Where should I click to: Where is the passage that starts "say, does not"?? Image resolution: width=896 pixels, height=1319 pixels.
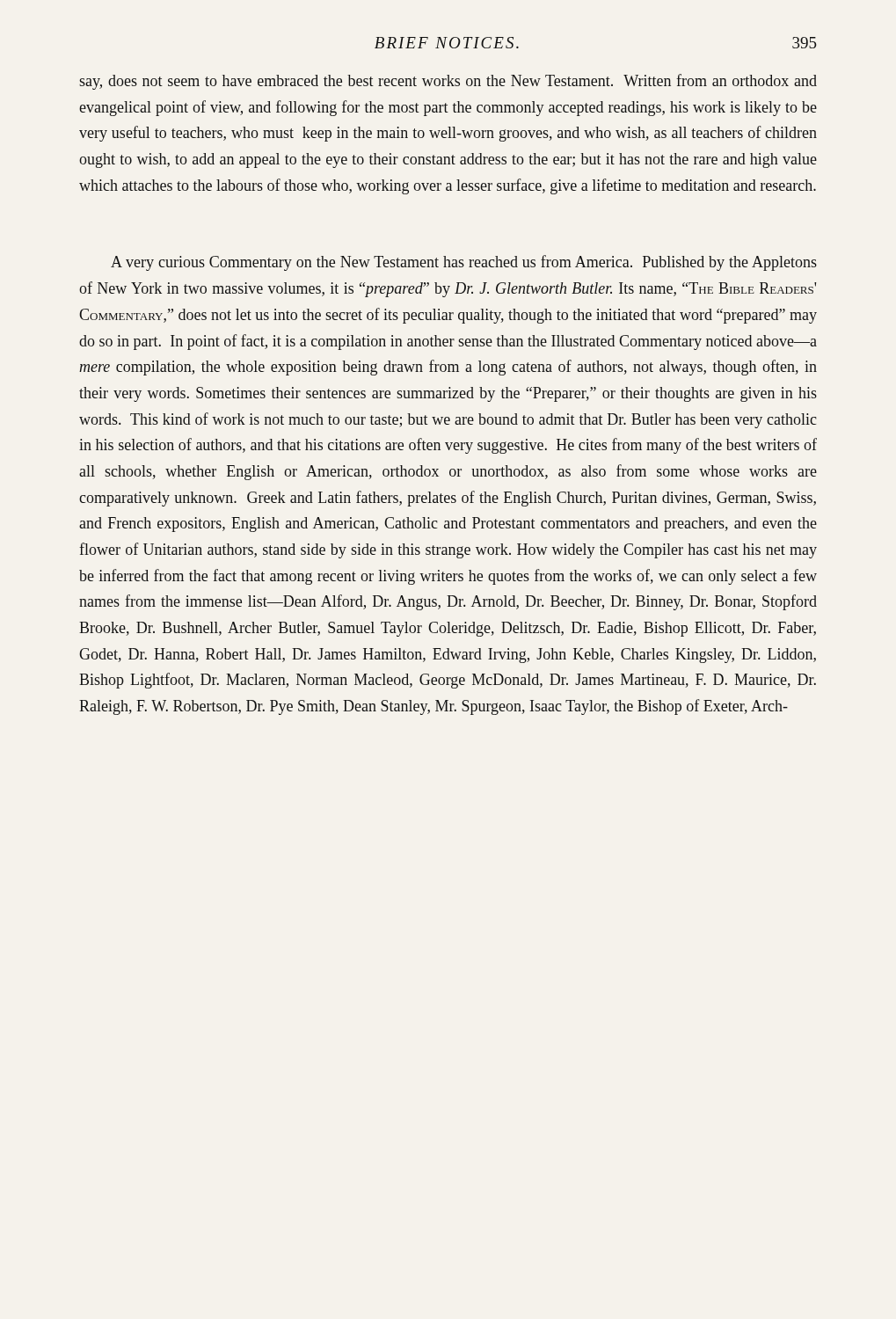448,133
